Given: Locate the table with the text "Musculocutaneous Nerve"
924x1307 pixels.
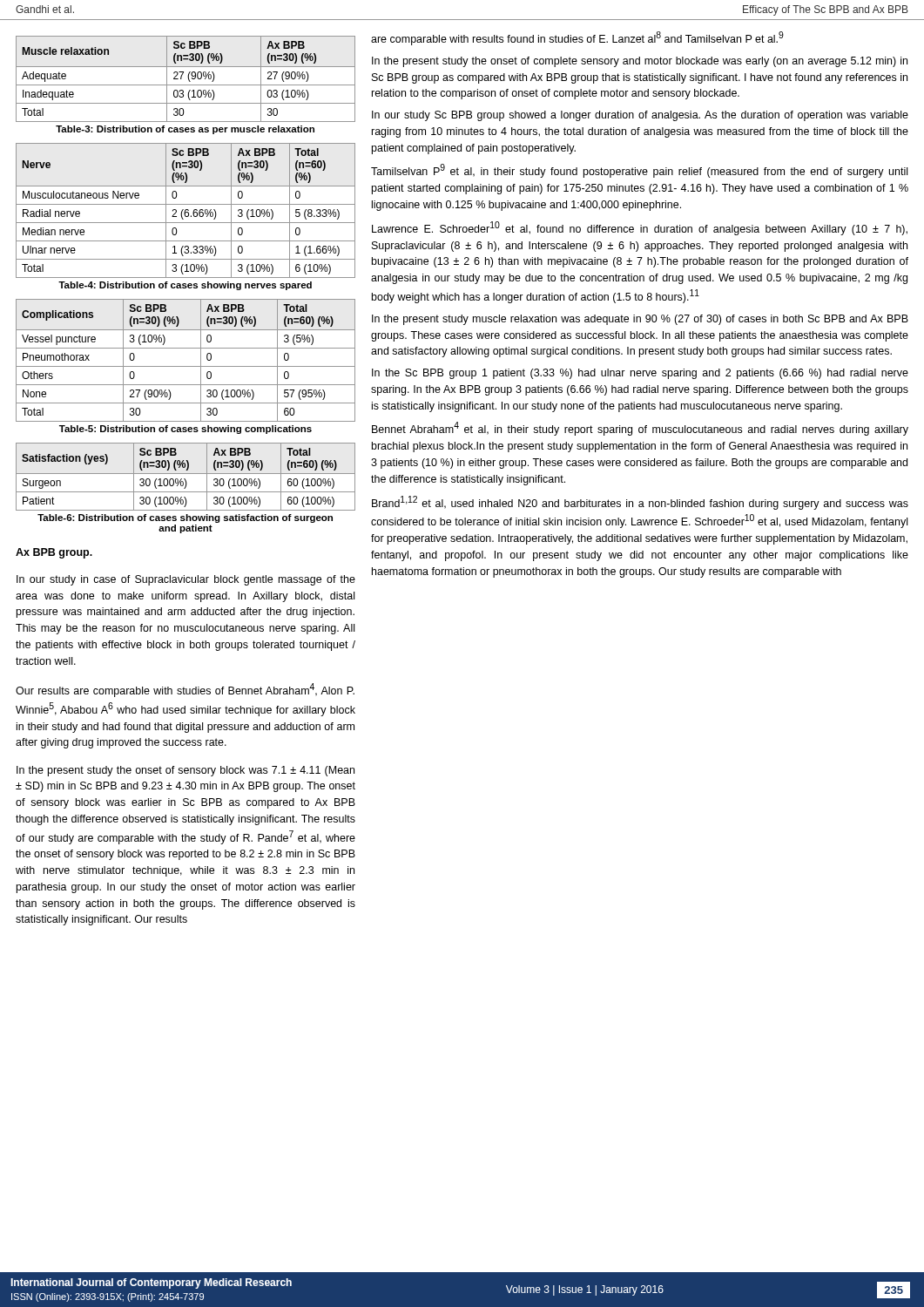Looking at the screenshot, I should (x=185, y=210).
